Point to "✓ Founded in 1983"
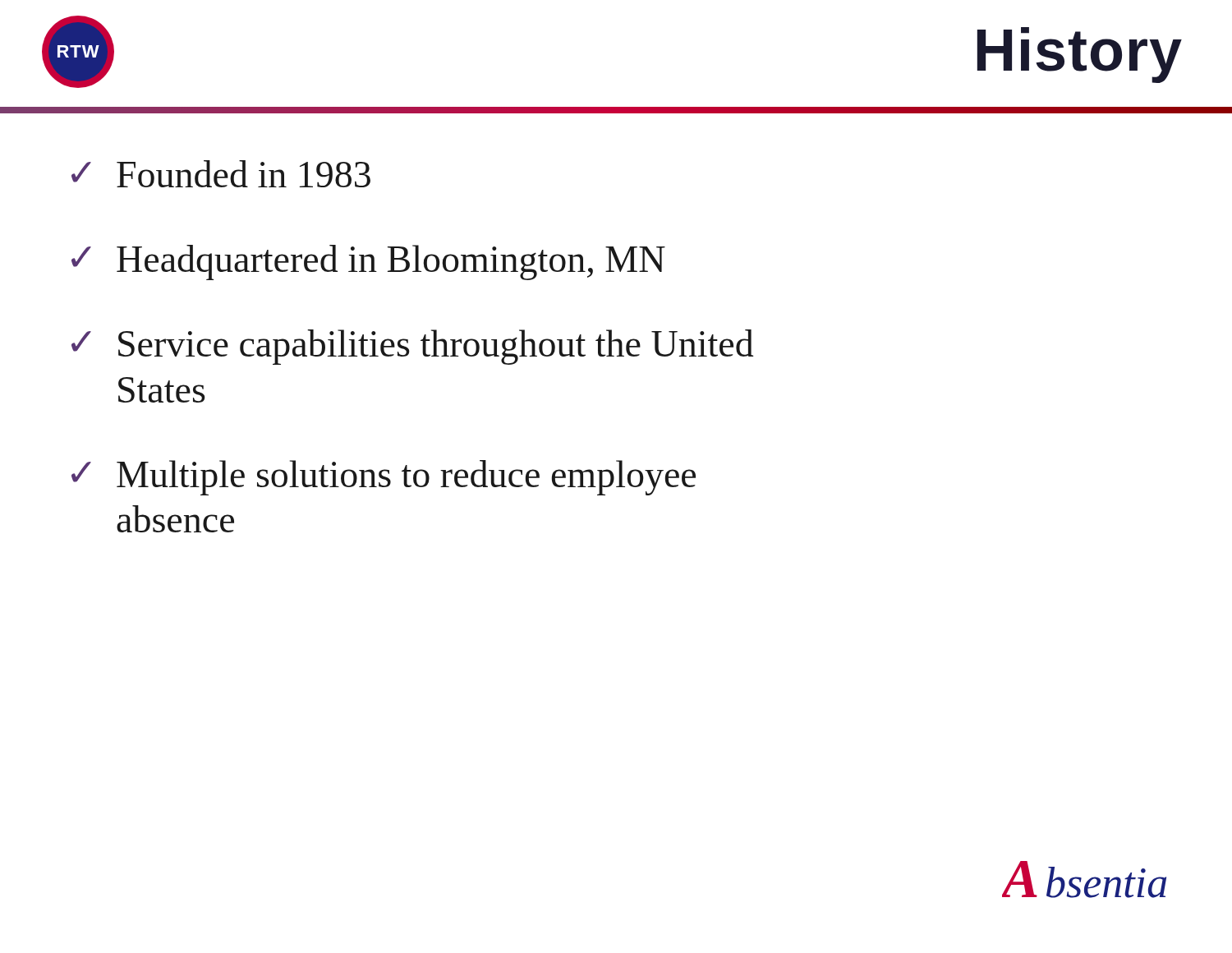 tap(219, 175)
